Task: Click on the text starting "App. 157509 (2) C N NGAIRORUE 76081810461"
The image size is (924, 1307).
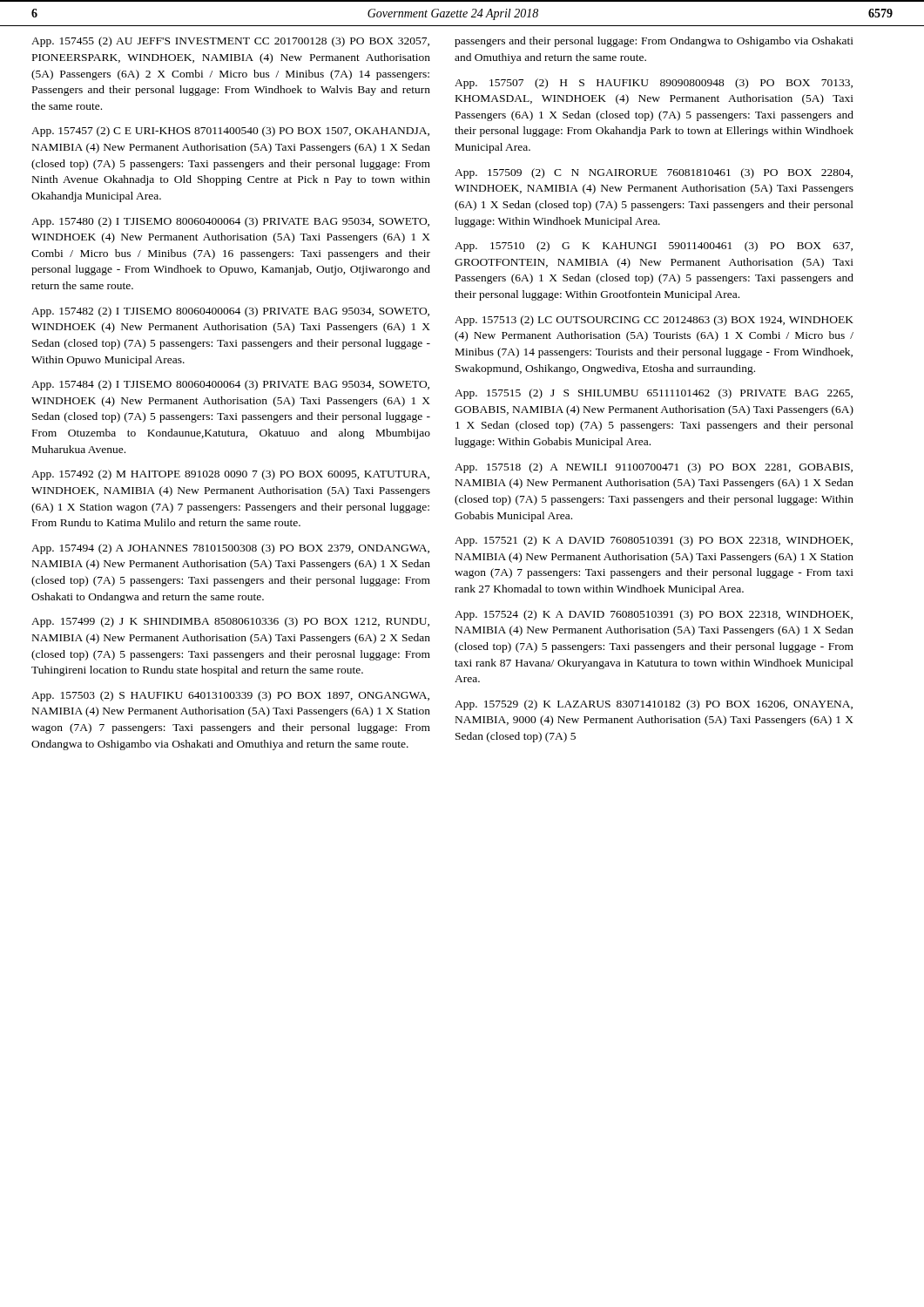Action: (654, 196)
